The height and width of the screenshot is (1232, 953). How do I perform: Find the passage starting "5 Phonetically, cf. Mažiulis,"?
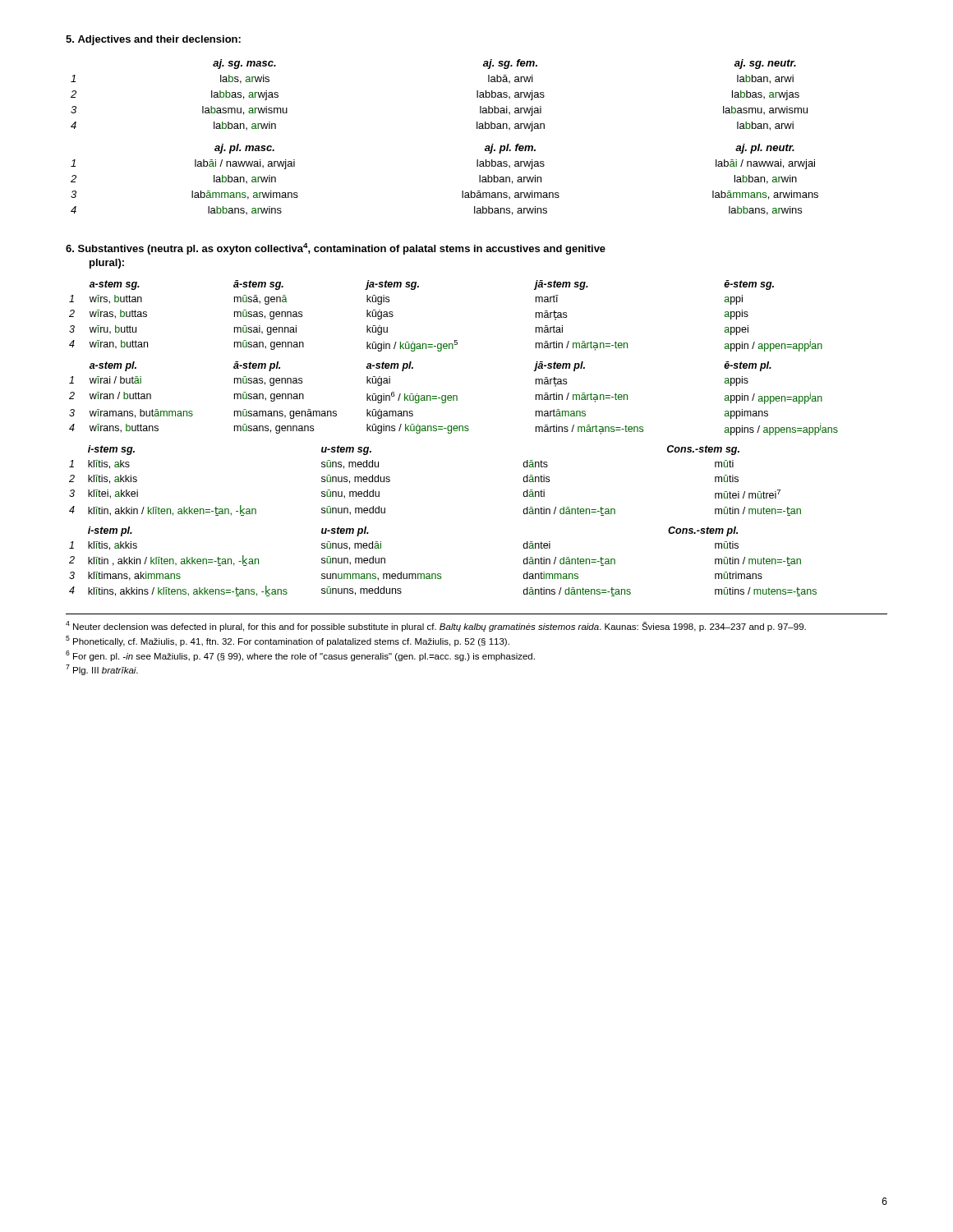pos(288,640)
